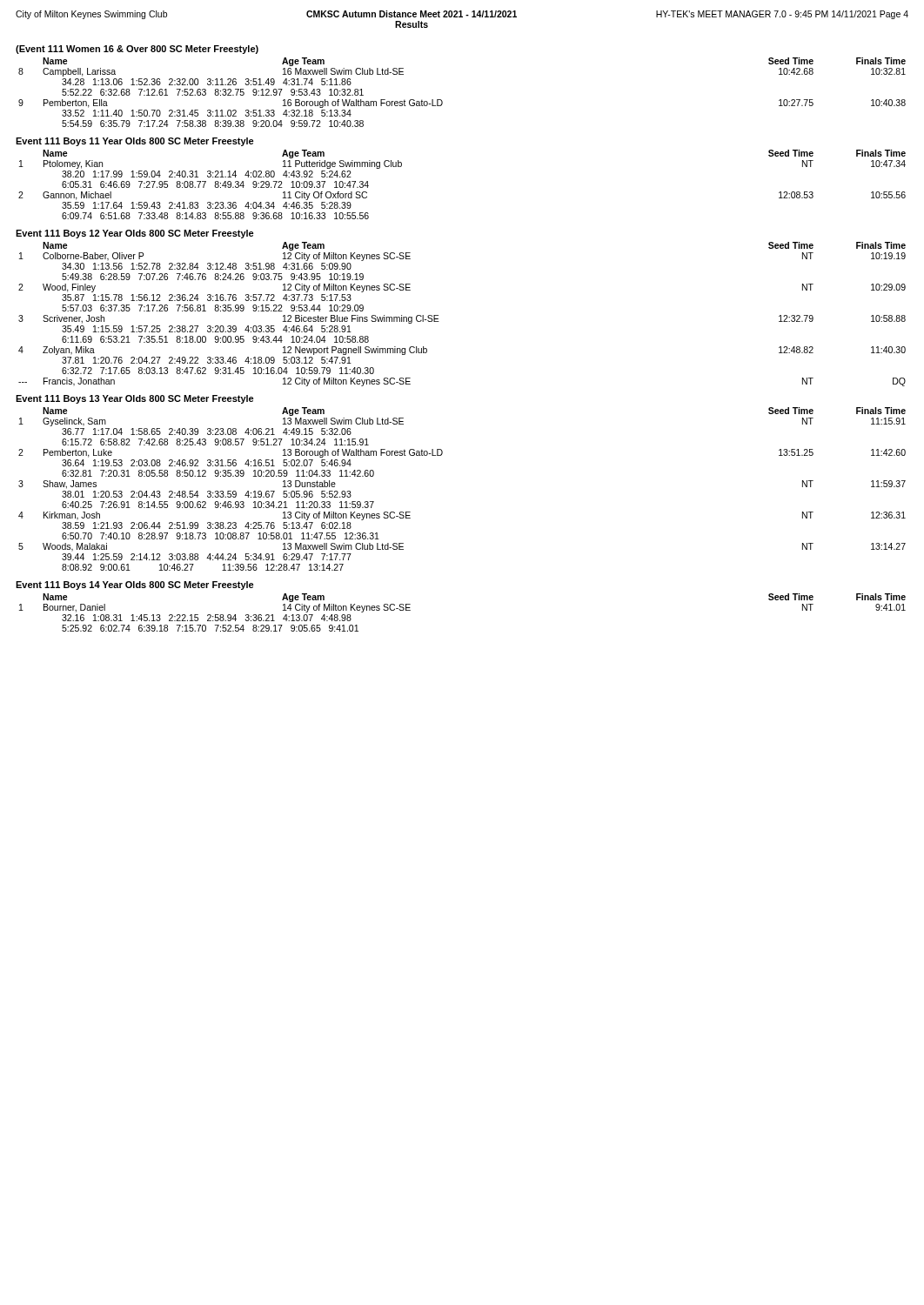Locate the table with the text "5:52.22 6:32.68 7:12.61 7:52.63"
The width and height of the screenshot is (924, 1305).
pos(462,92)
